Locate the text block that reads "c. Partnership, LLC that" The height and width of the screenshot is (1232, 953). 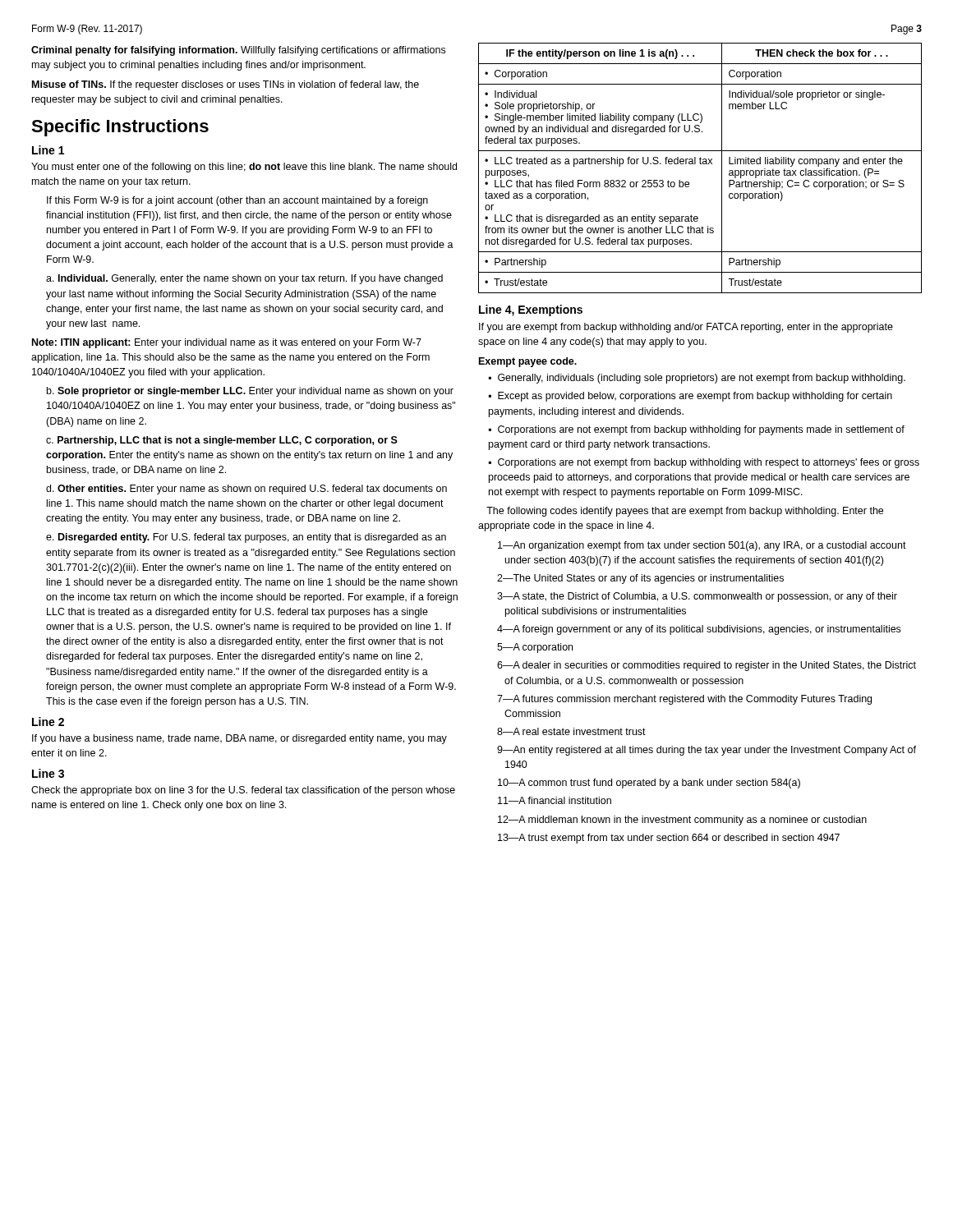coord(249,455)
